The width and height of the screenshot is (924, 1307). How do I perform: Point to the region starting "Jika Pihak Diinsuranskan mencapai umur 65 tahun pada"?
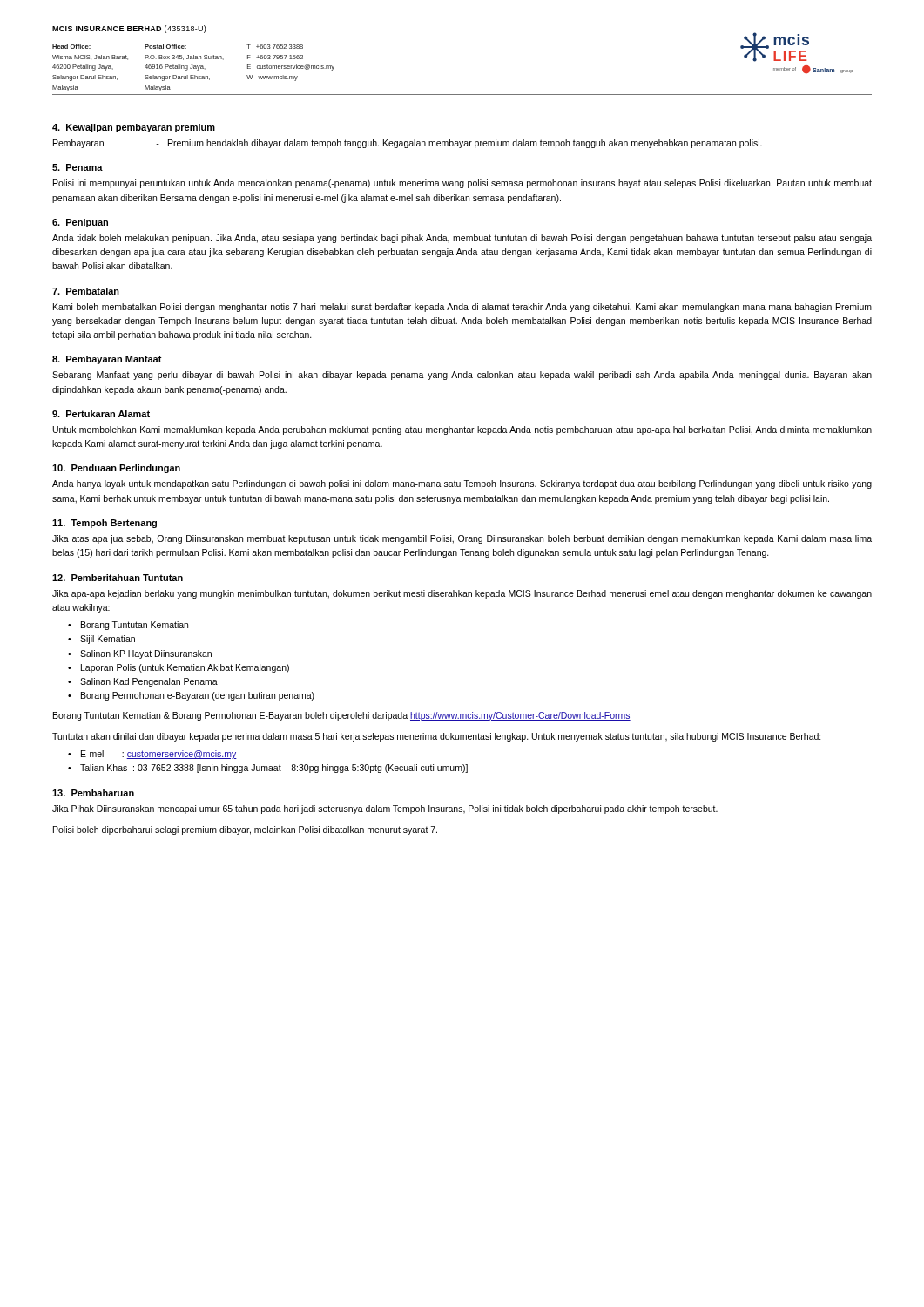tap(385, 808)
